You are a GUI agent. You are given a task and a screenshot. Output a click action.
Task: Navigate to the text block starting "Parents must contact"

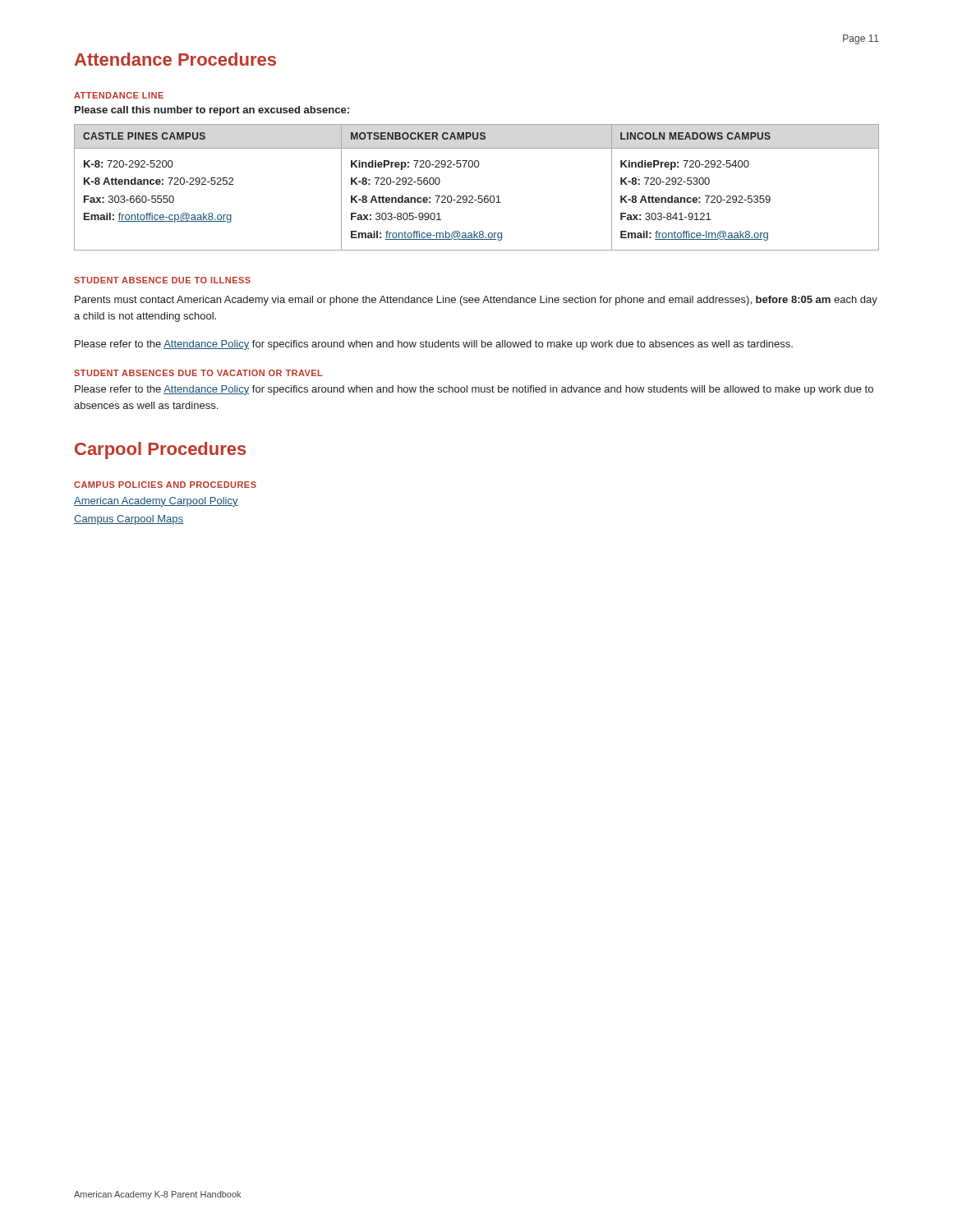point(476,308)
